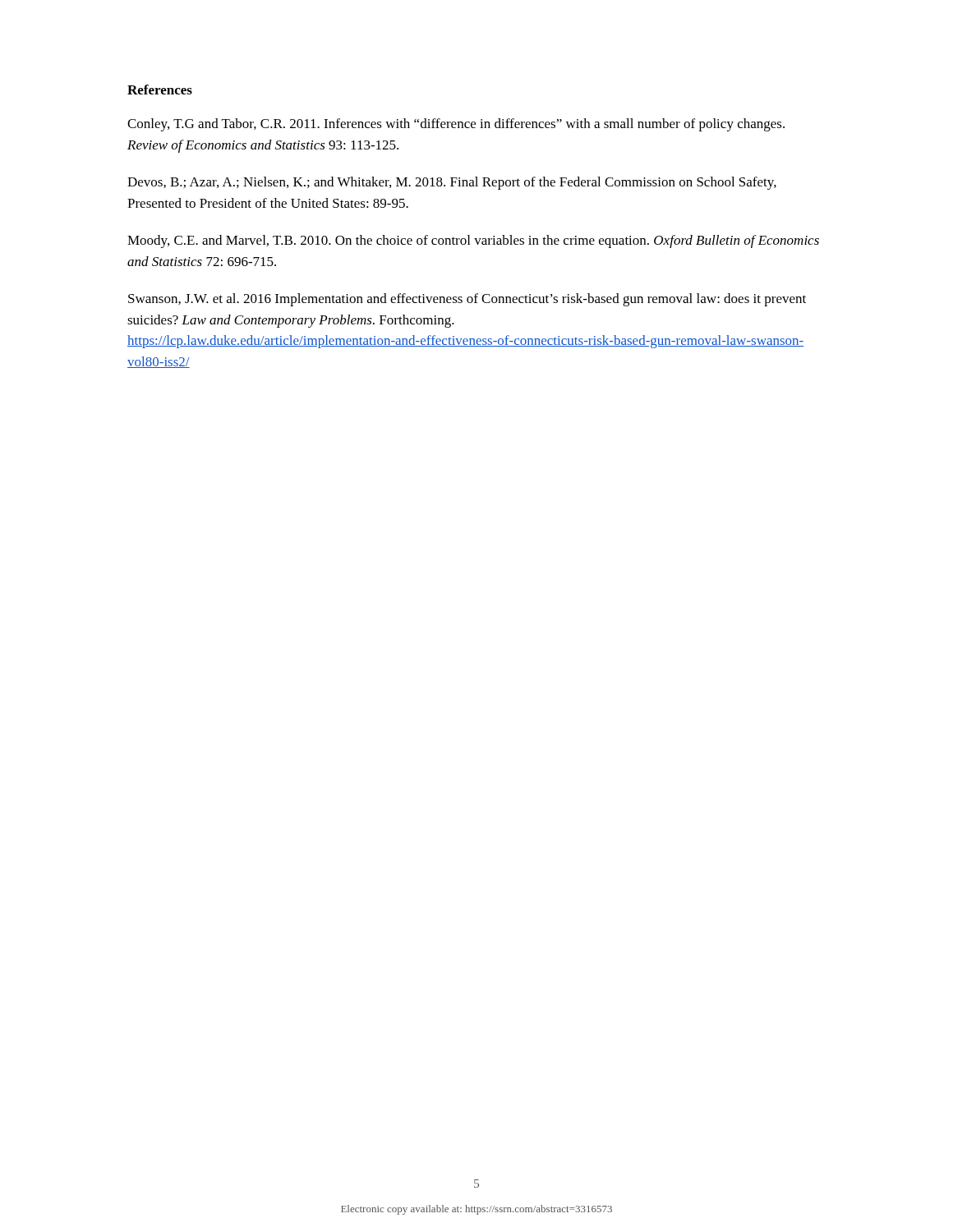Screen dimensions: 1232x953
Task: Point to the text starting "Conley, T.G and Tabor,"
Action: tap(456, 134)
